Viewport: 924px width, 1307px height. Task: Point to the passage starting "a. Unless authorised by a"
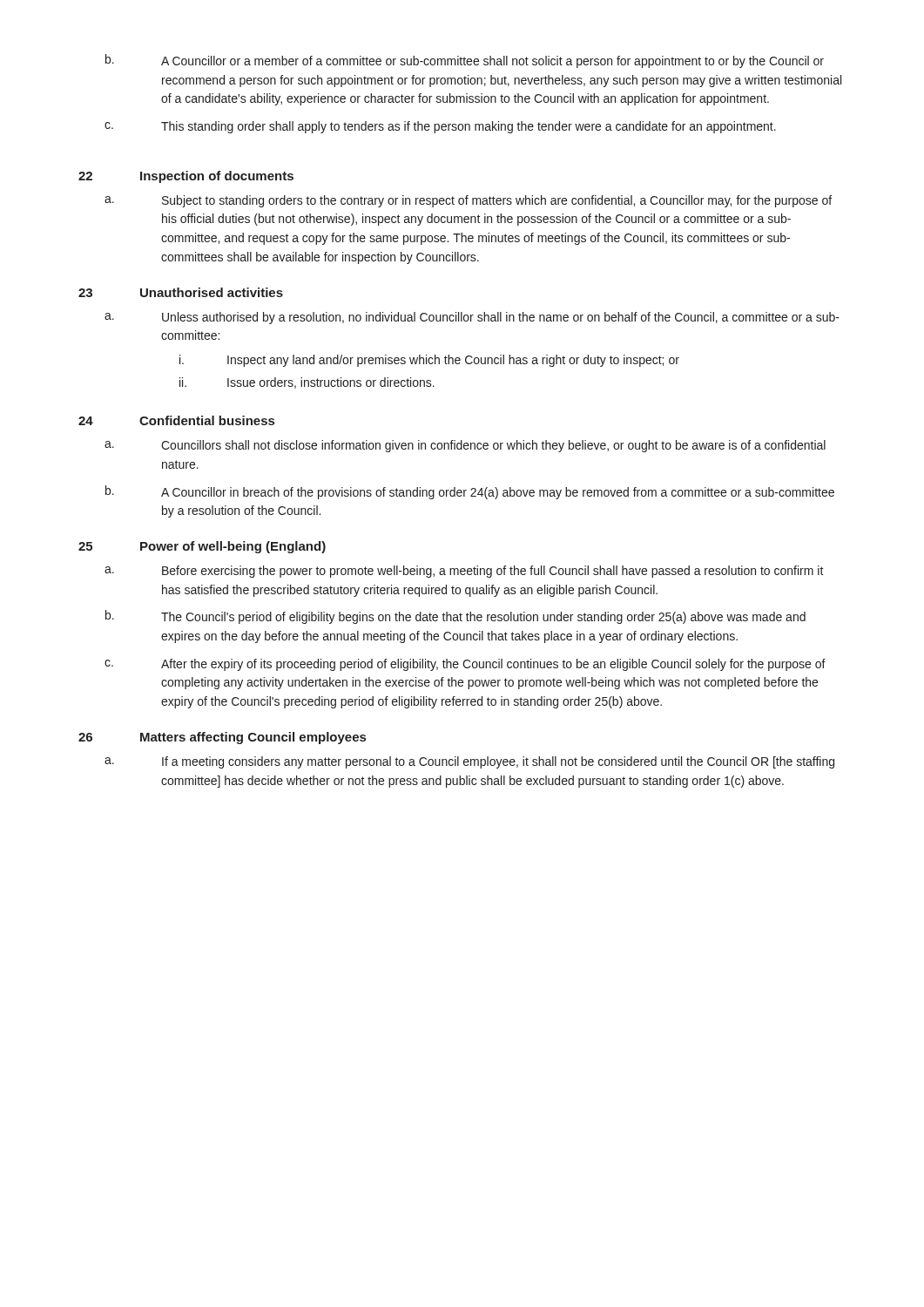pos(462,352)
